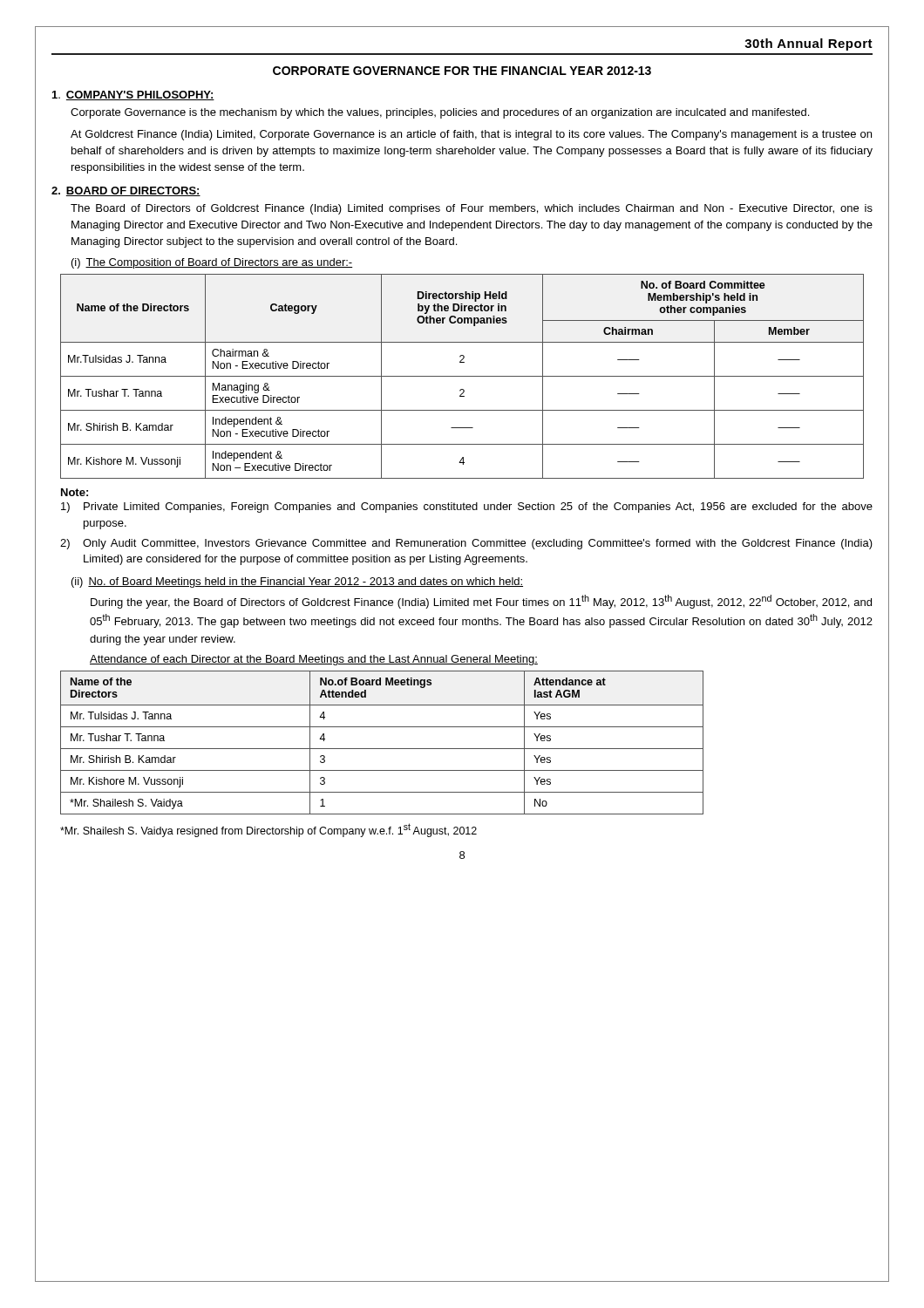The width and height of the screenshot is (924, 1308).
Task: Locate the text block that reads "At Goldcrest Finance (India)"
Action: click(x=472, y=150)
